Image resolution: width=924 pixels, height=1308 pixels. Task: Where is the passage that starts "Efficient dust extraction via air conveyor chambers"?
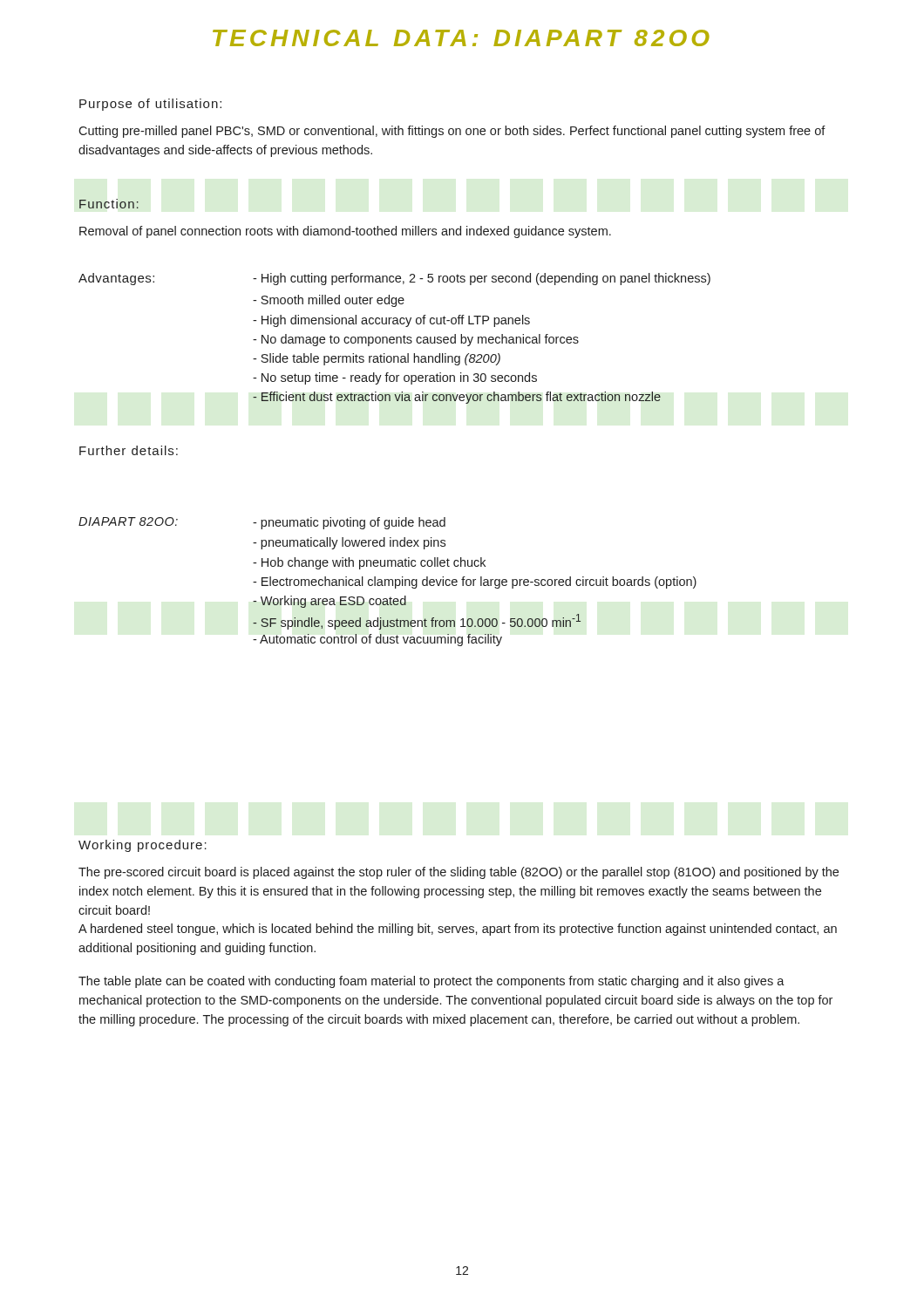pyautogui.click(x=457, y=397)
